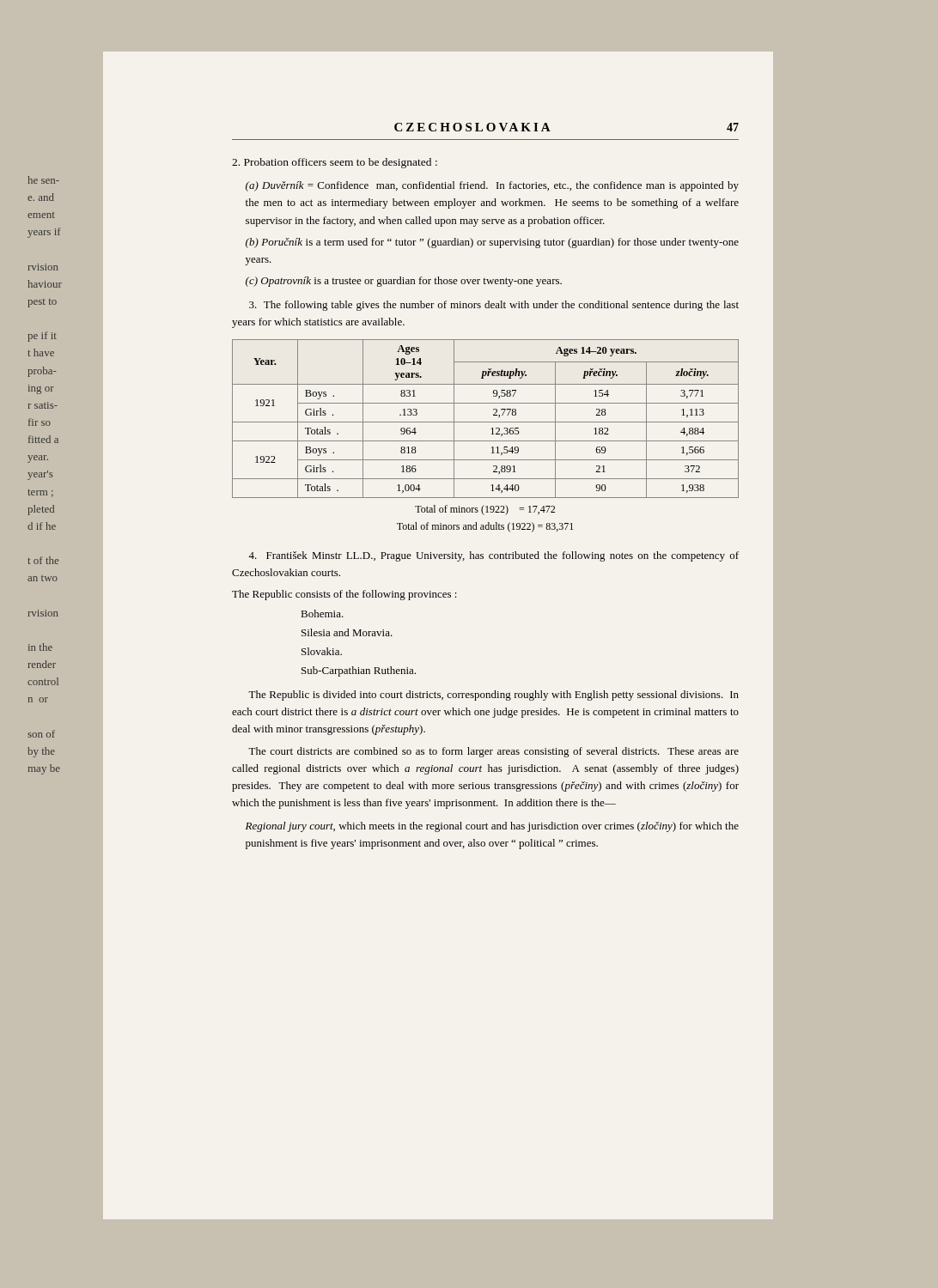Locate the caption that opens with "Total of minors (1922) ="
The image size is (938, 1288).
(485, 518)
